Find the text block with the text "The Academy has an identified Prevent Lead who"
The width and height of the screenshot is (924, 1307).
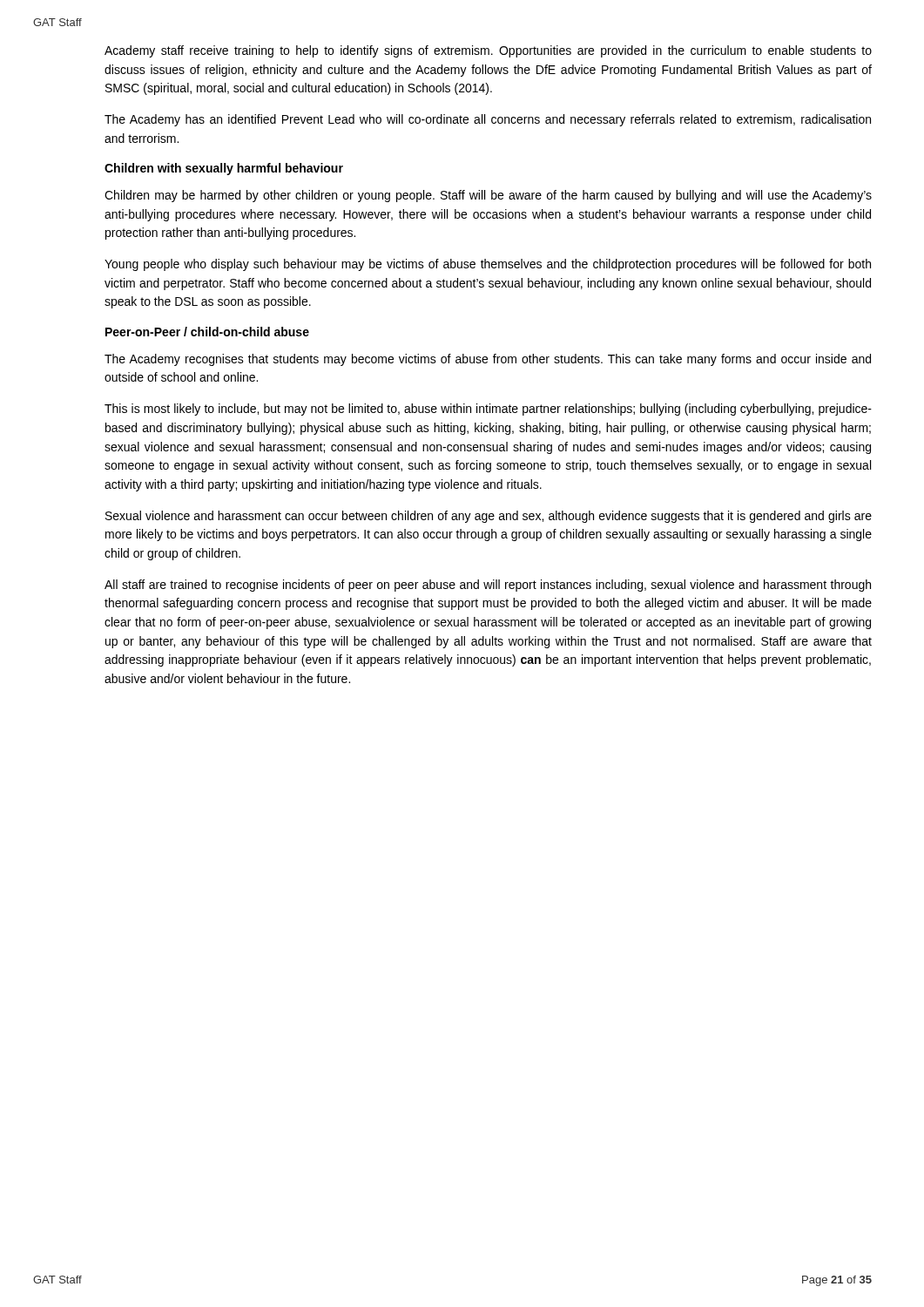click(x=488, y=129)
